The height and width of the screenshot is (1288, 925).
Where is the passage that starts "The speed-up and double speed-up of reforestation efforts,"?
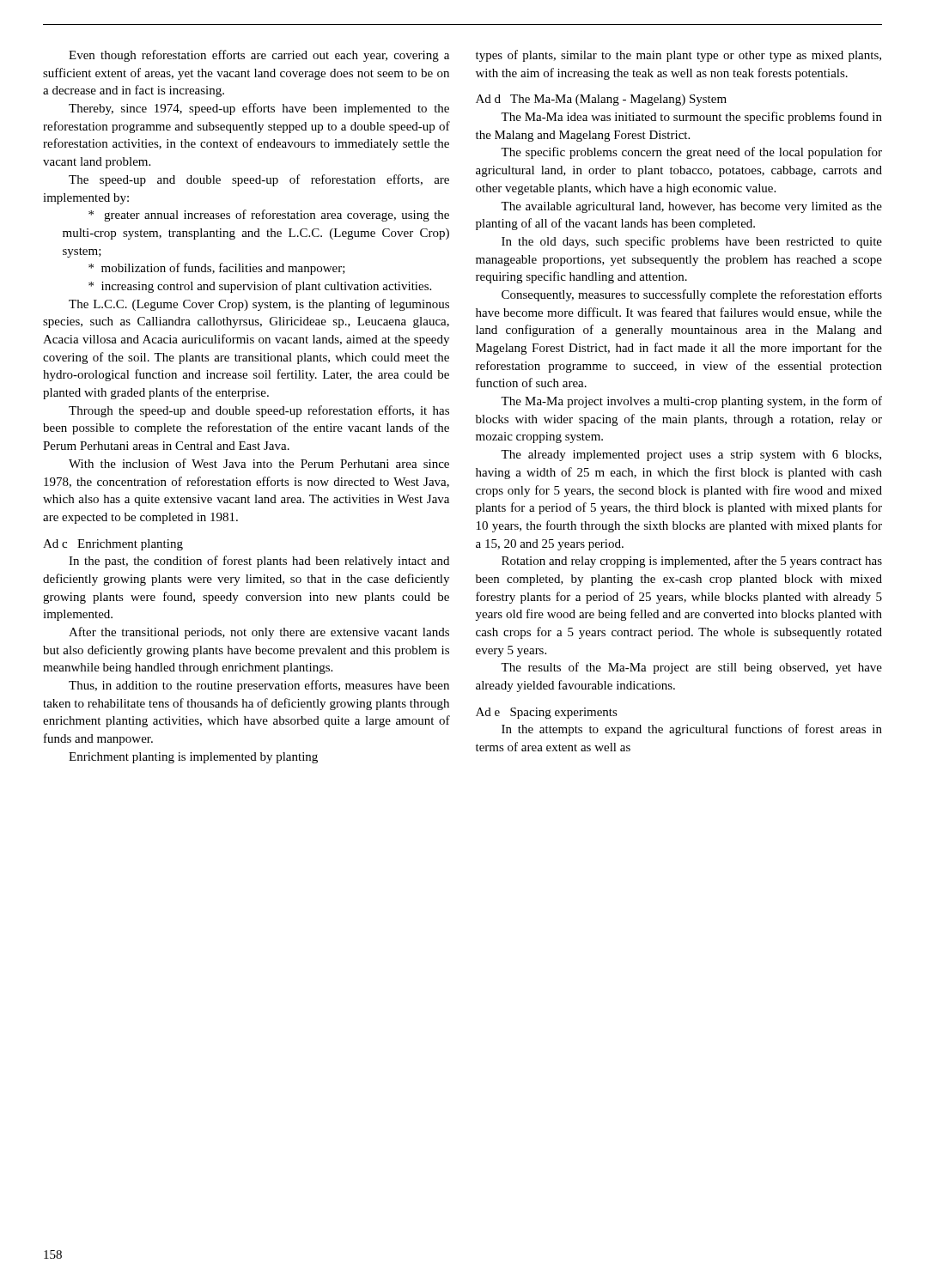pos(246,188)
